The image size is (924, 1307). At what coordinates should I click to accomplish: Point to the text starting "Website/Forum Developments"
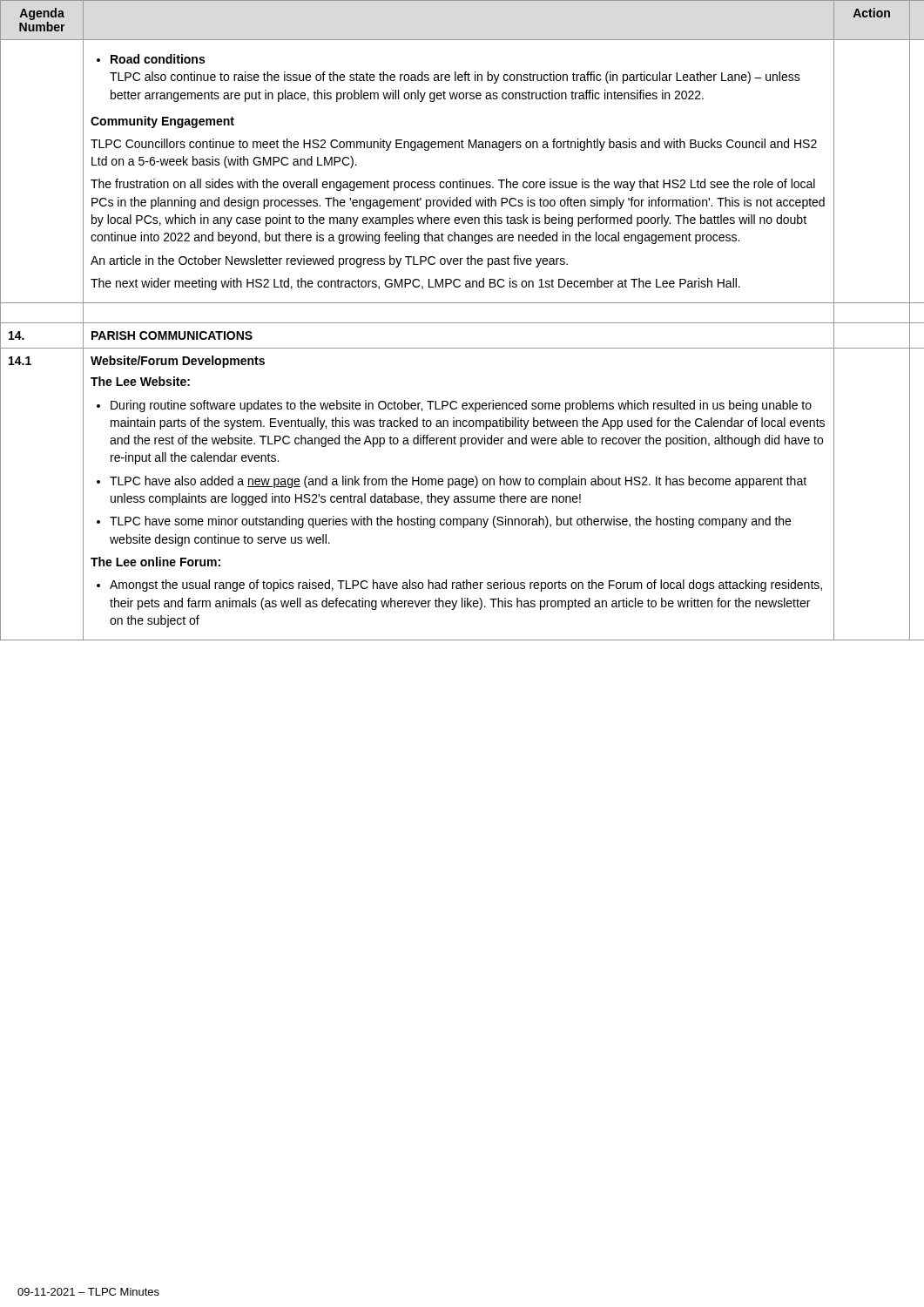point(178,361)
